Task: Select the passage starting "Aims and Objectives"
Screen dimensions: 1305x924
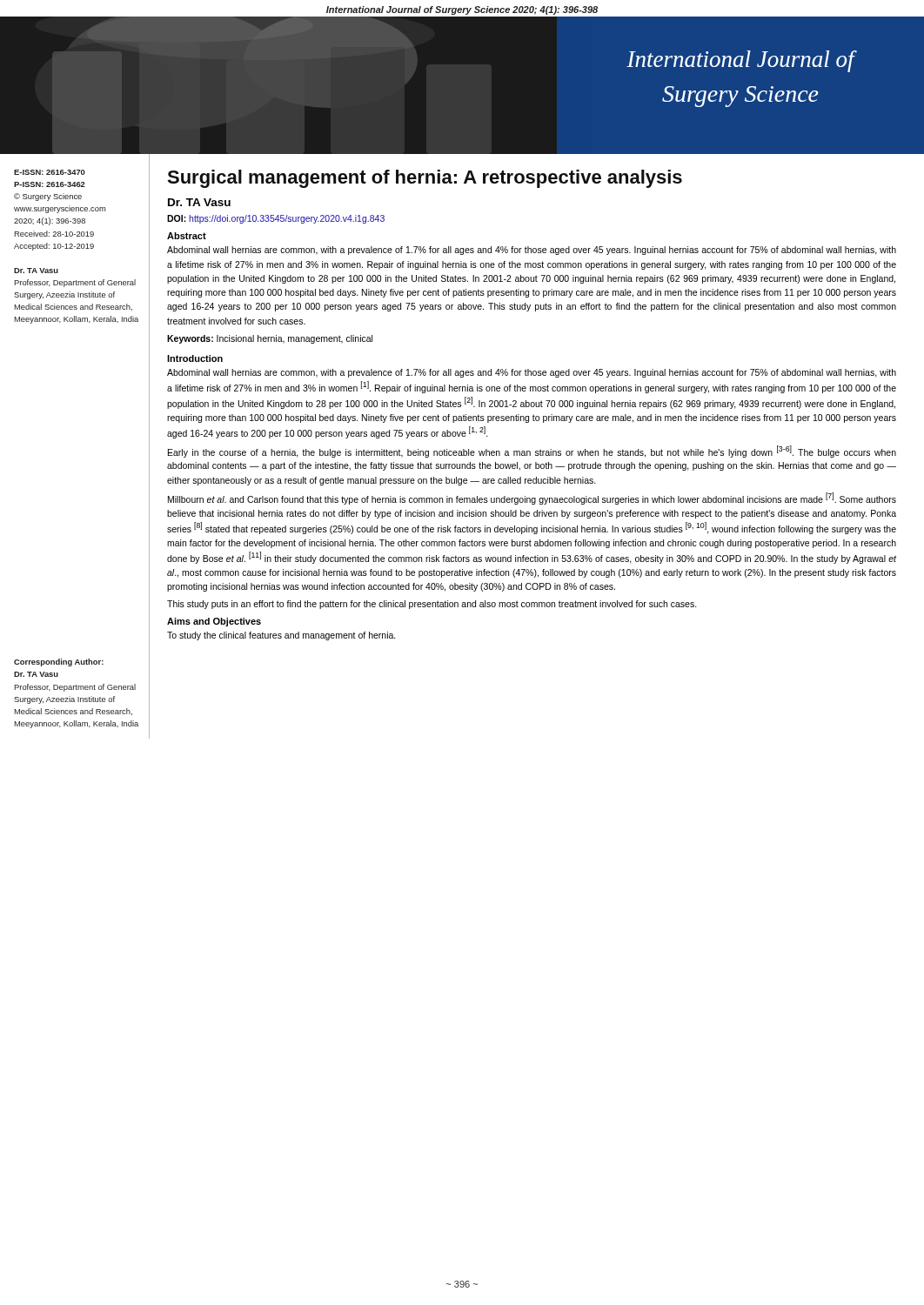Action: (214, 622)
